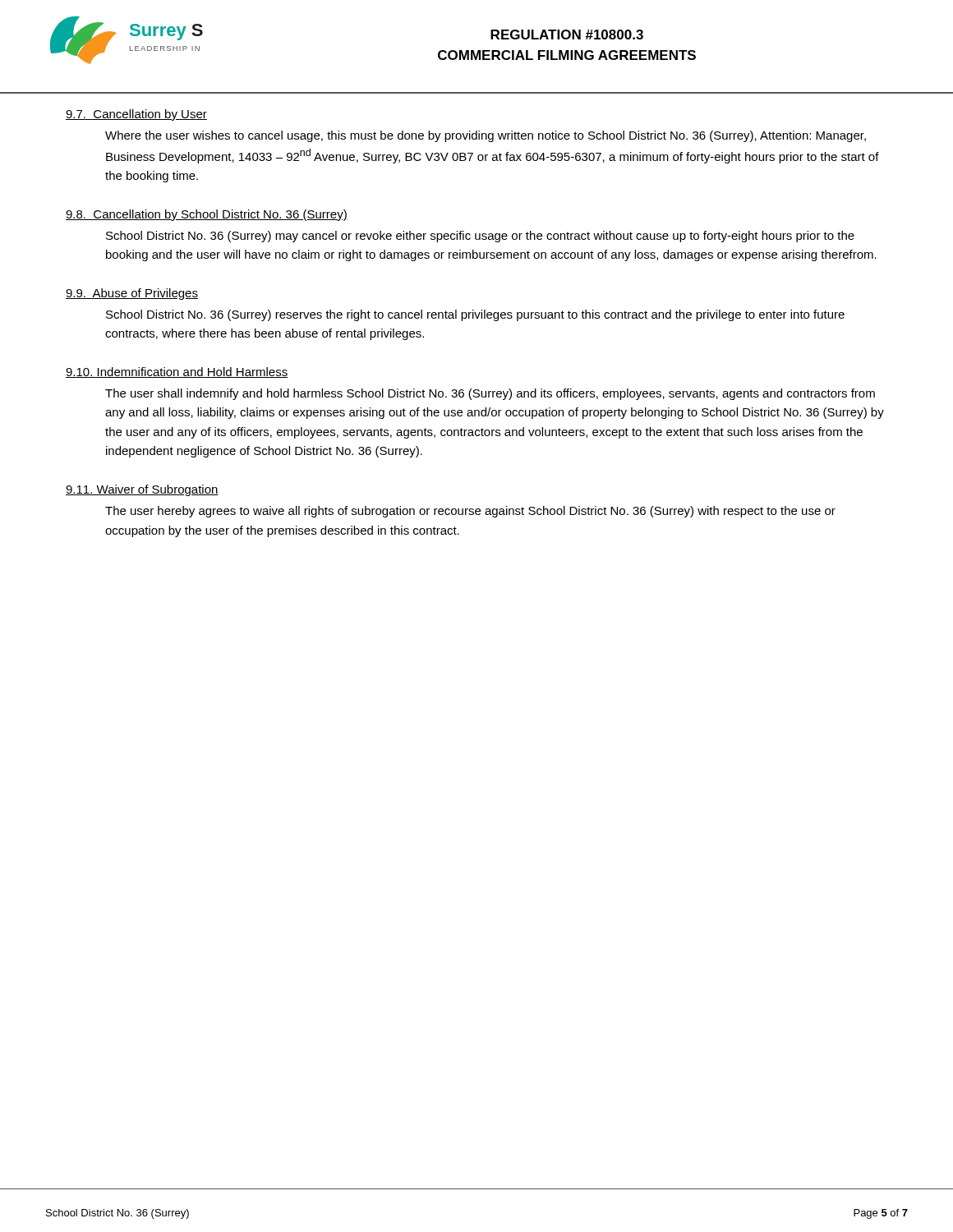Point to the block beginning "School District No. 36 (Surrey) may cancel or"

[x=491, y=245]
